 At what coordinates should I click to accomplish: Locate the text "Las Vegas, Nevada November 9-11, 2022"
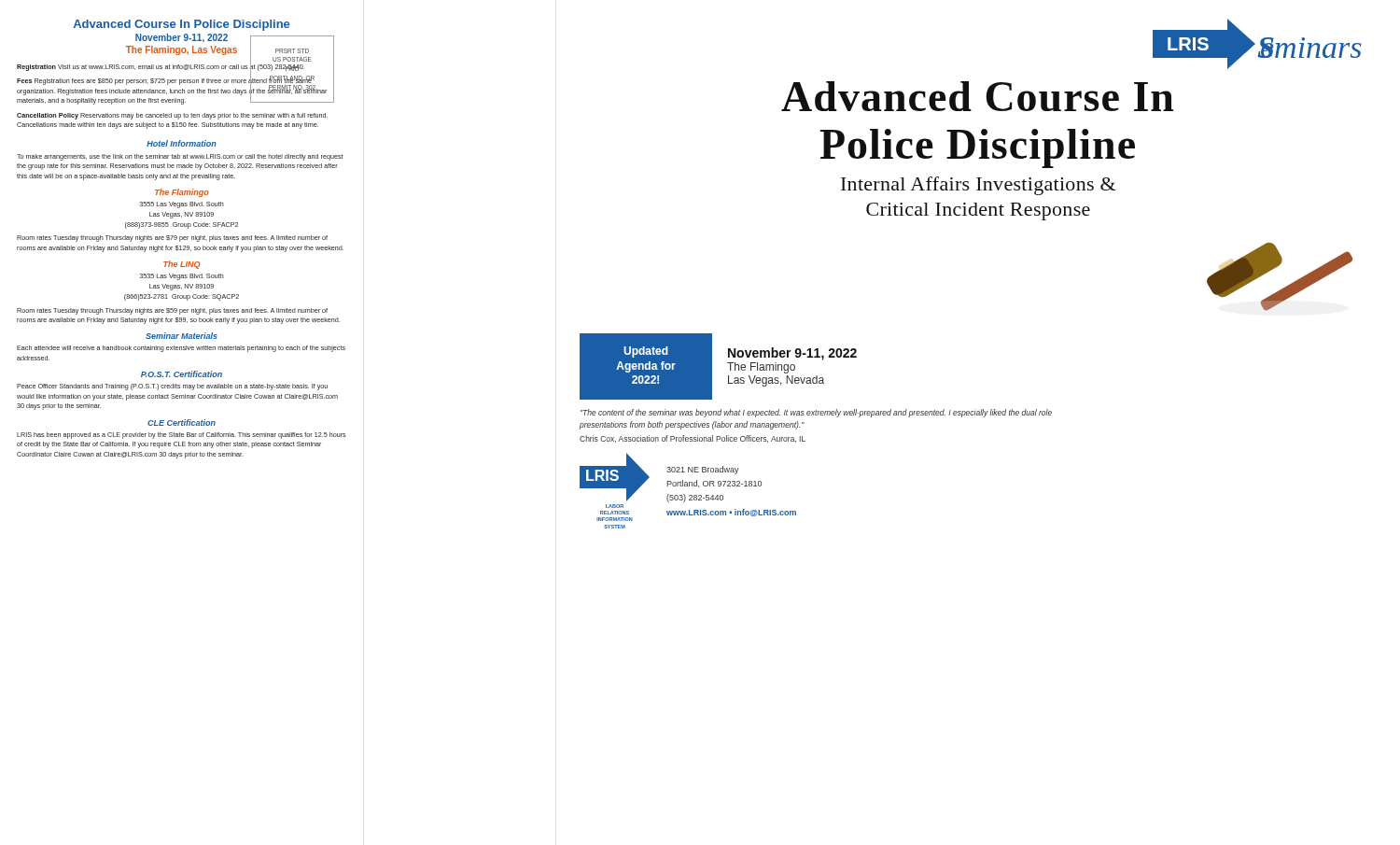pyautogui.click(x=264, y=435)
